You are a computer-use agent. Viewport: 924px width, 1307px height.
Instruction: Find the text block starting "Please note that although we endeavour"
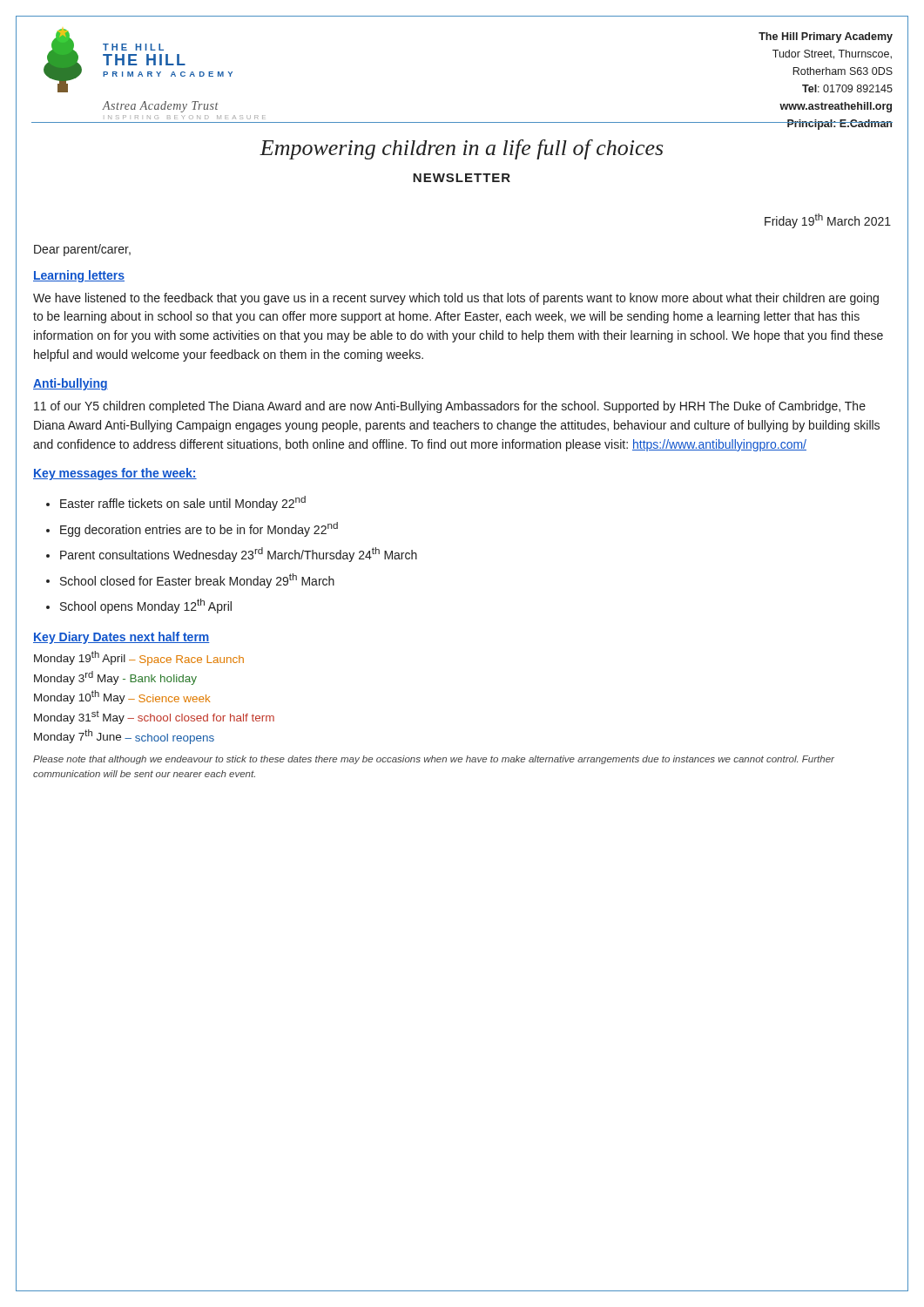tap(434, 767)
